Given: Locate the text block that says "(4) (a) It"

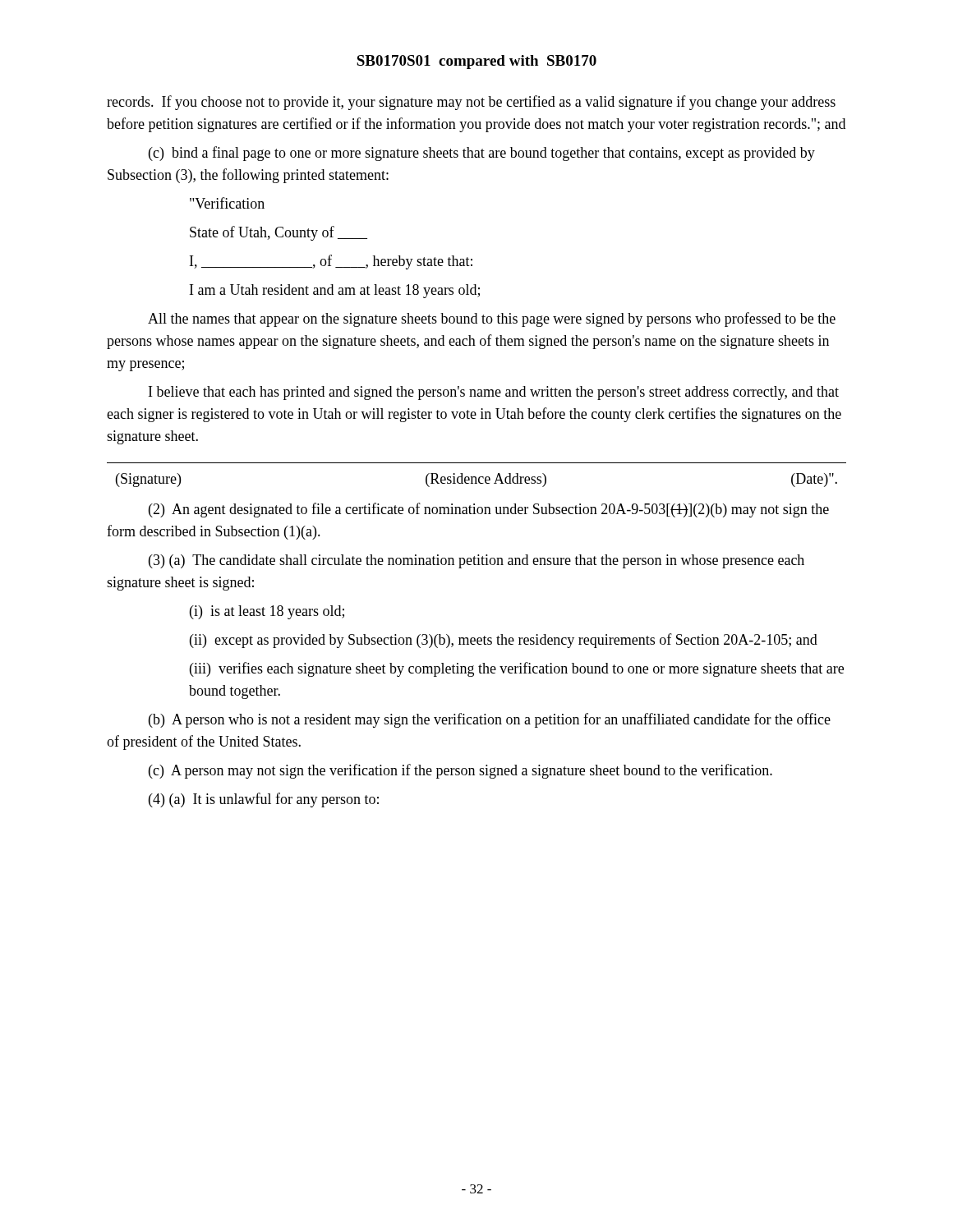Looking at the screenshot, I should [x=264, y=800].
